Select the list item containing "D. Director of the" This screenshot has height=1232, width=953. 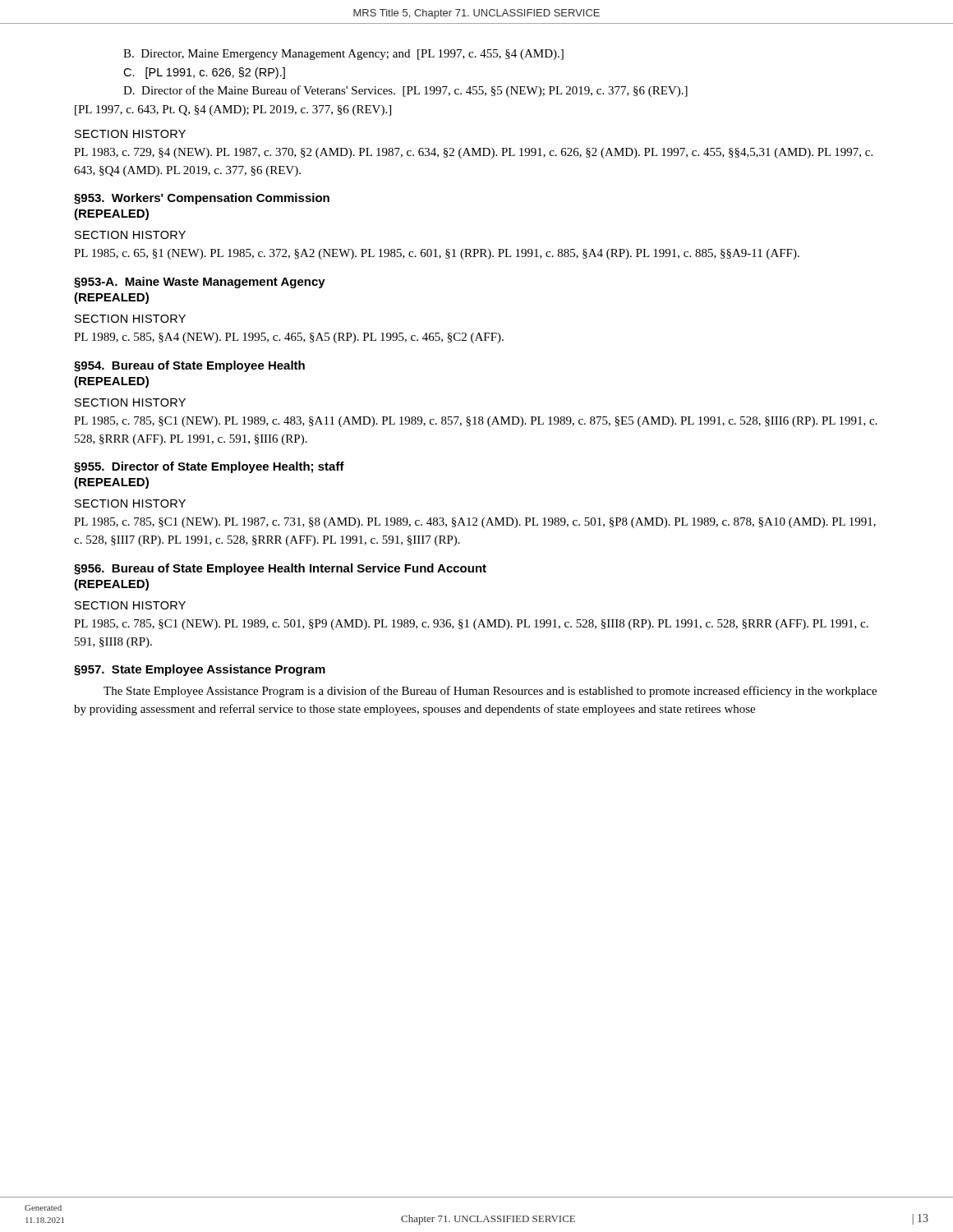pos(406,90)
